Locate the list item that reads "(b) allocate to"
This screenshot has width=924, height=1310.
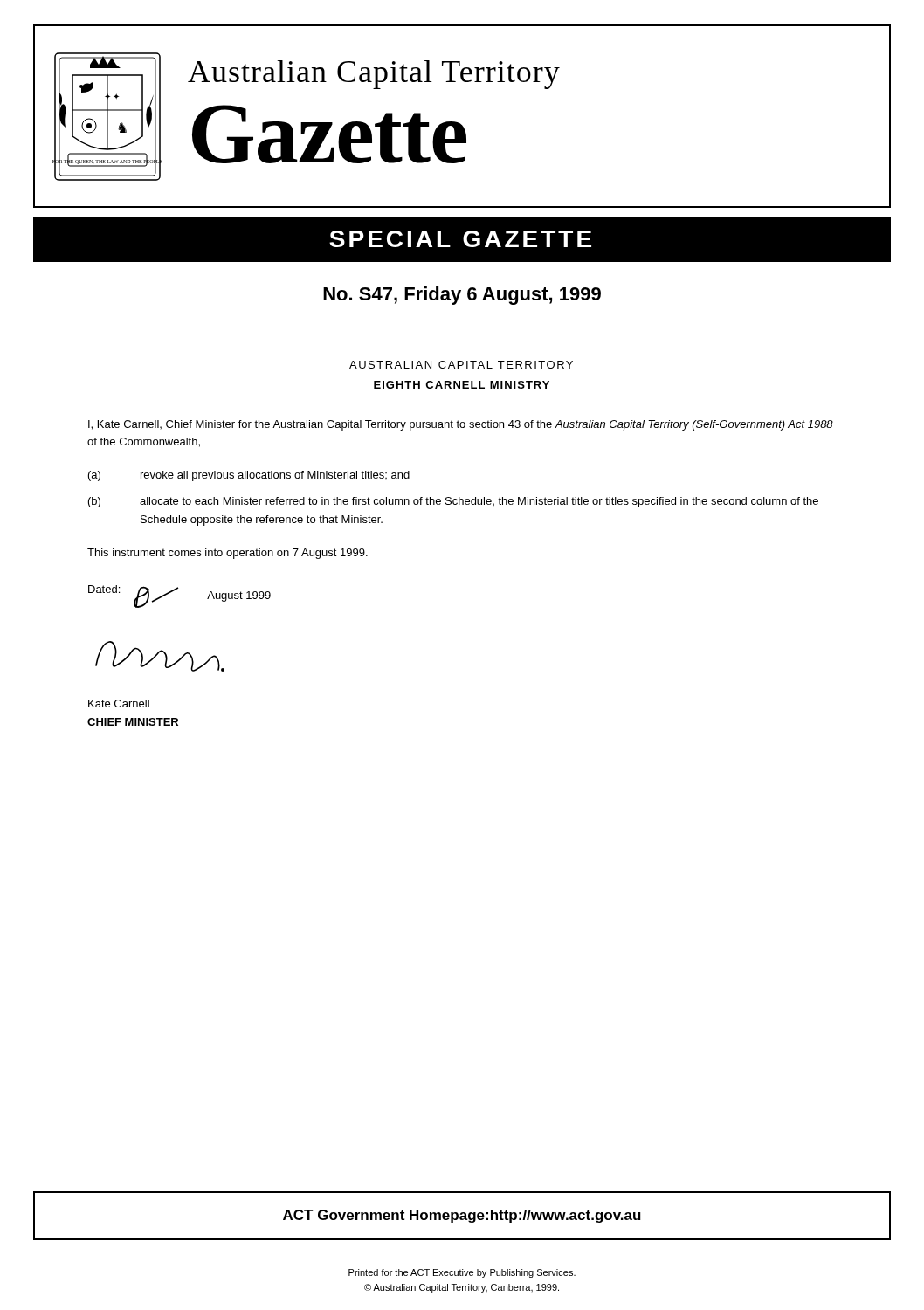point(462,511)
